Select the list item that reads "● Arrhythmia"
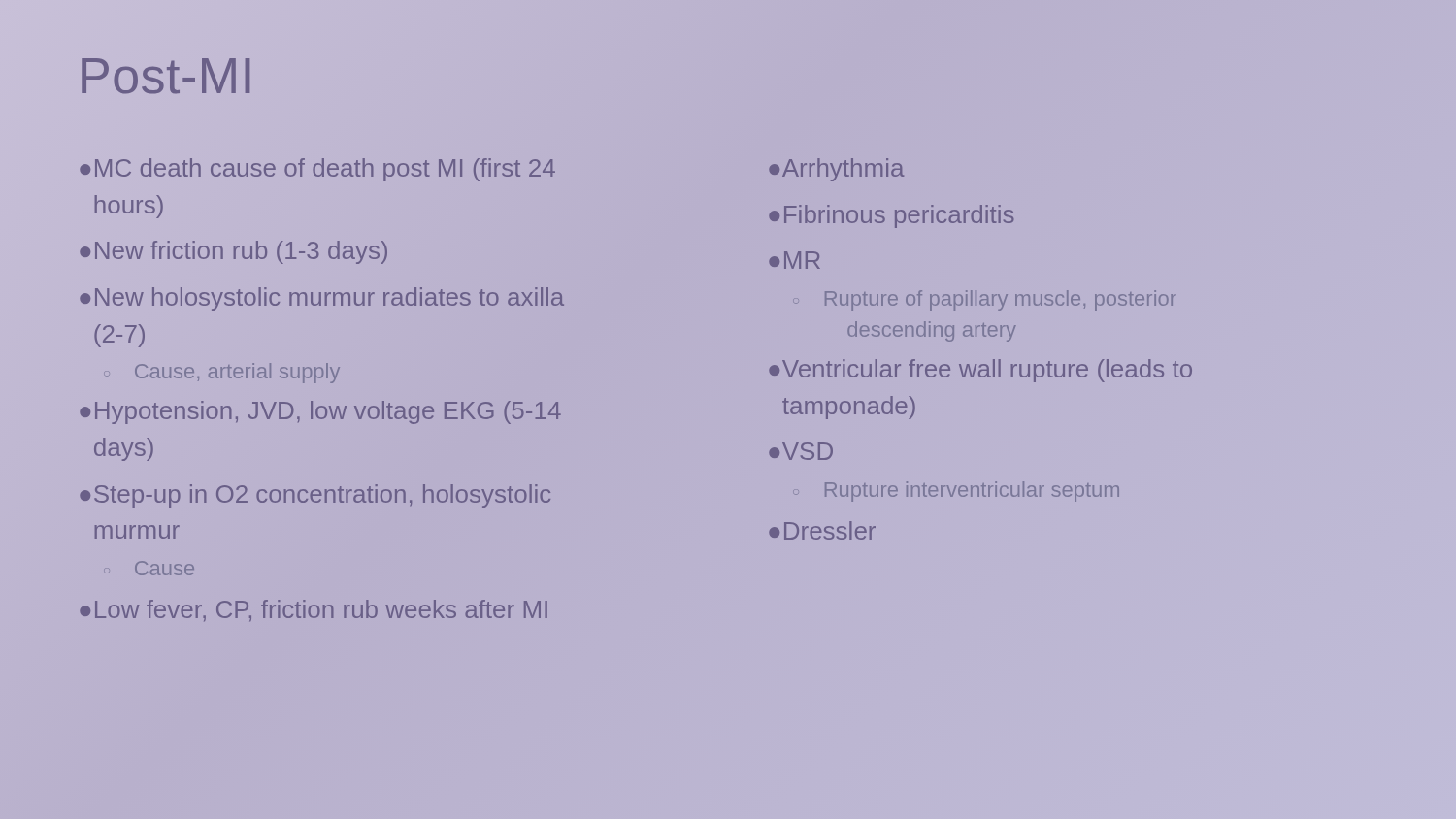Viewport: 1456px width, 819px height. (x=835, y=169)
